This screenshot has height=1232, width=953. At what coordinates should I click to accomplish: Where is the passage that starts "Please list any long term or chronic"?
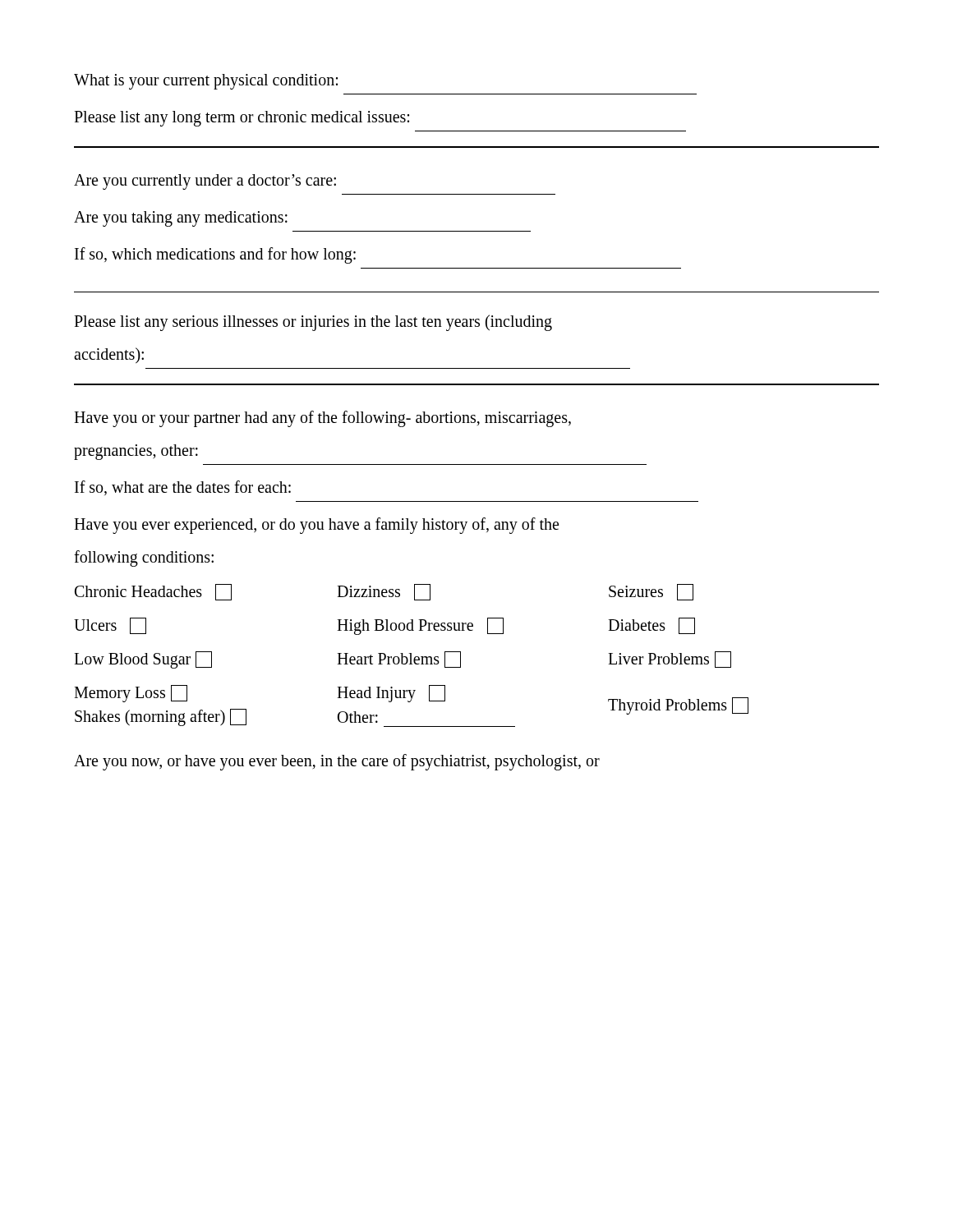380,117
